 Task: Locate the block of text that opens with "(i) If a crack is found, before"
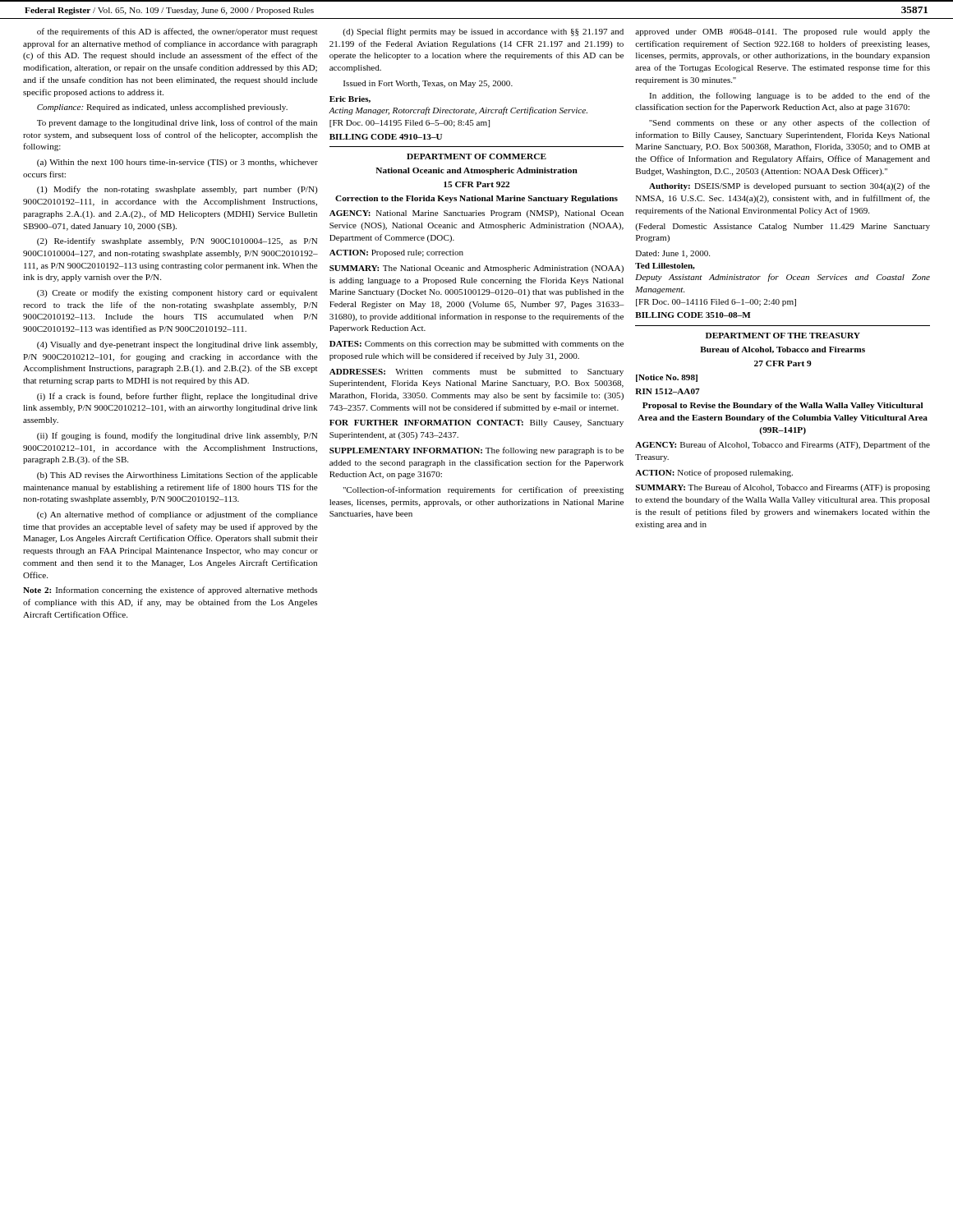[x=170, y=408]
